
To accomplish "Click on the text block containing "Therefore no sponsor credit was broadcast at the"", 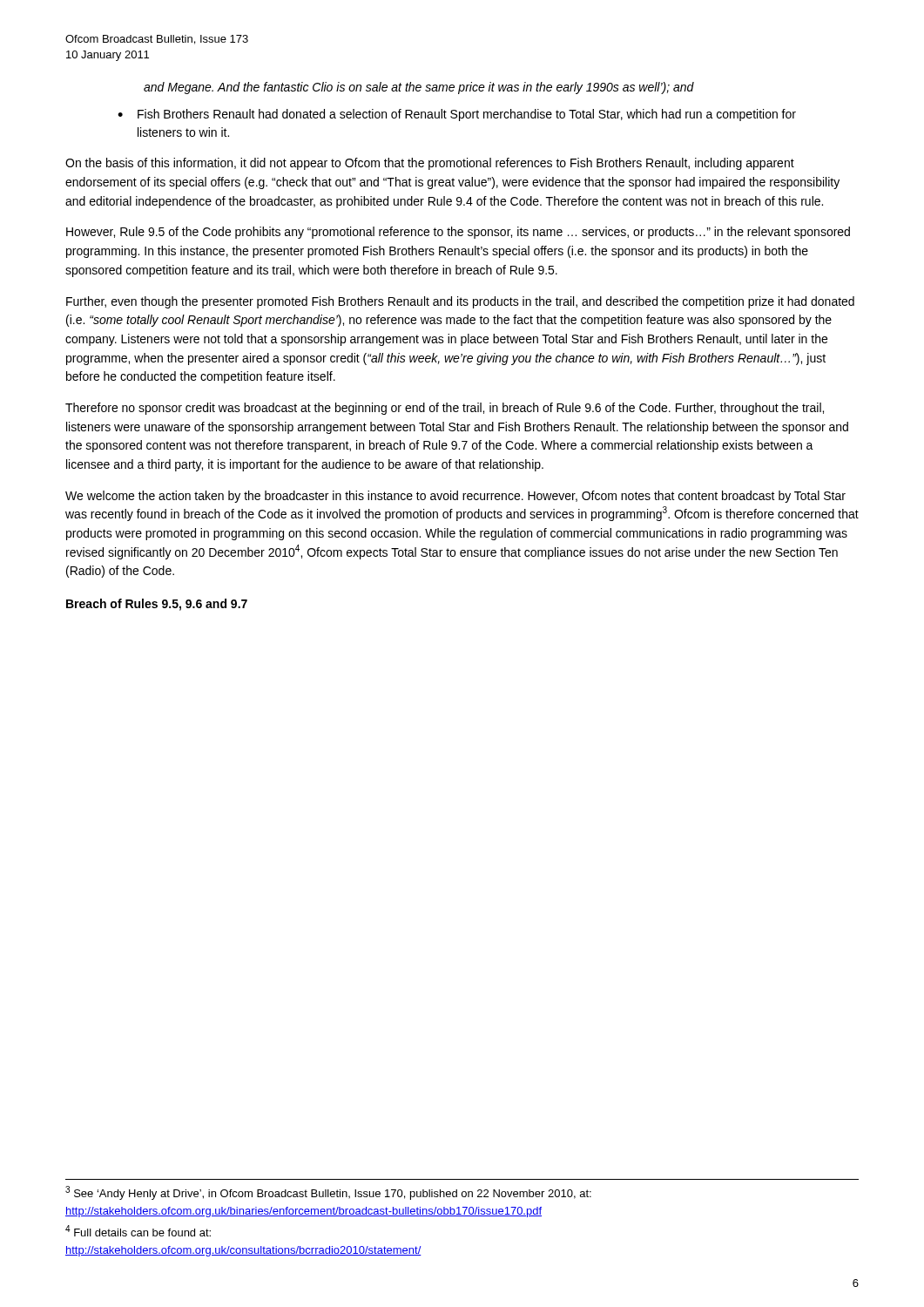I will [x=457, y=436].
